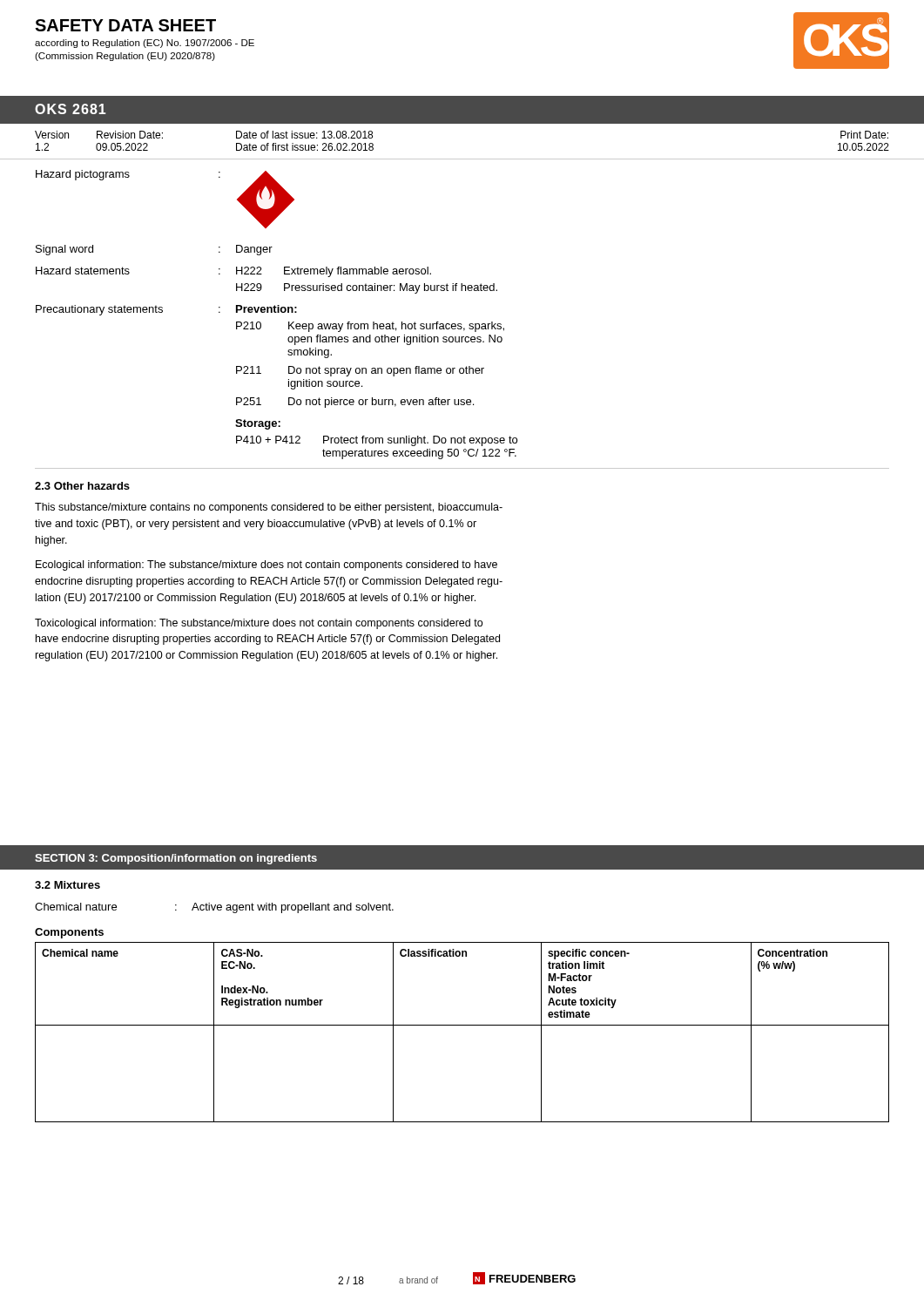Locate the text with the text "Signal word : Danger"
The width and height of the screenshot is (924, 1307).
[x=65, y=250]
